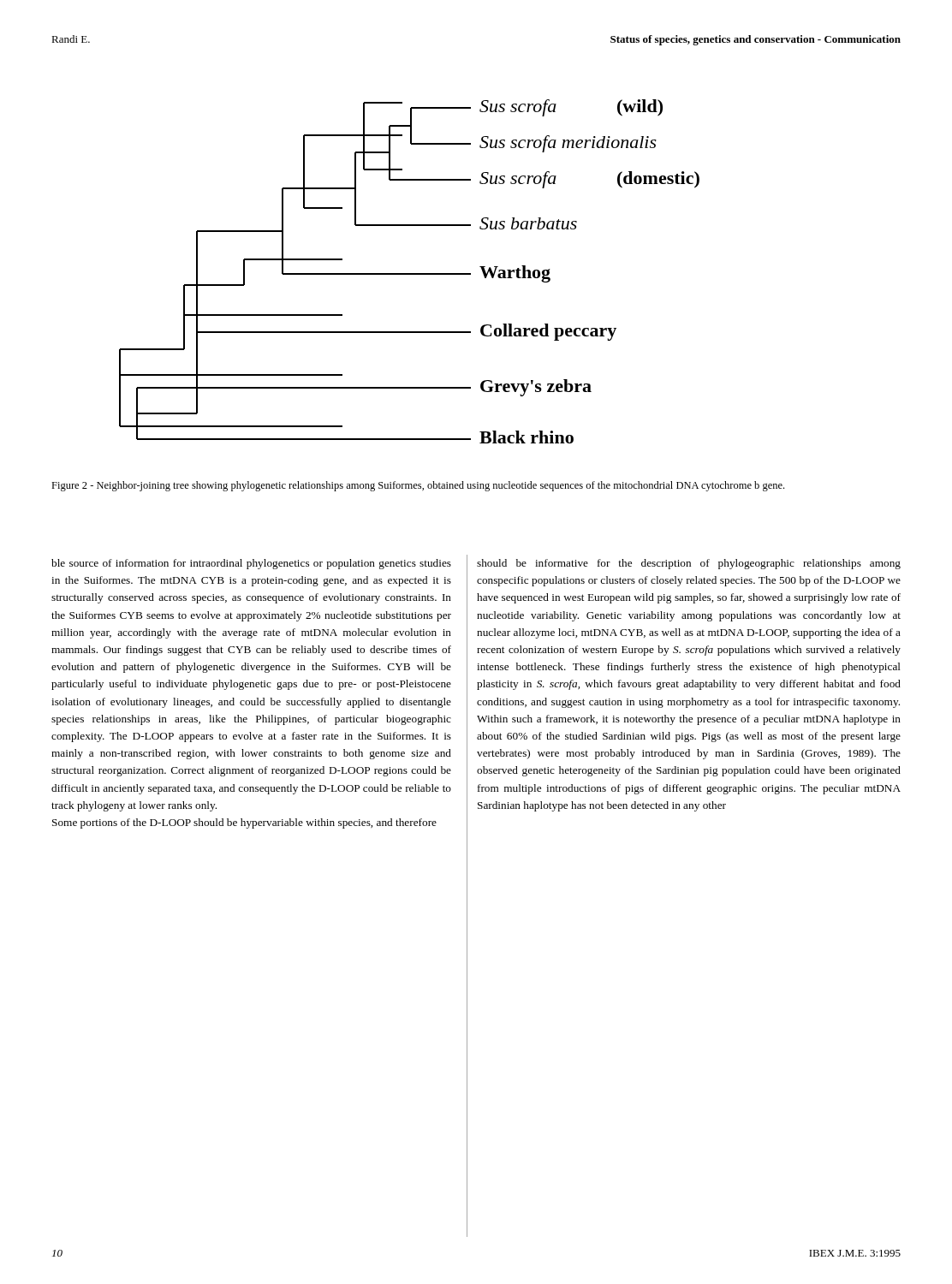Locate the block of text that opens with "ble source of information for intraordinal phylogenetics or"

pos(251,693)
